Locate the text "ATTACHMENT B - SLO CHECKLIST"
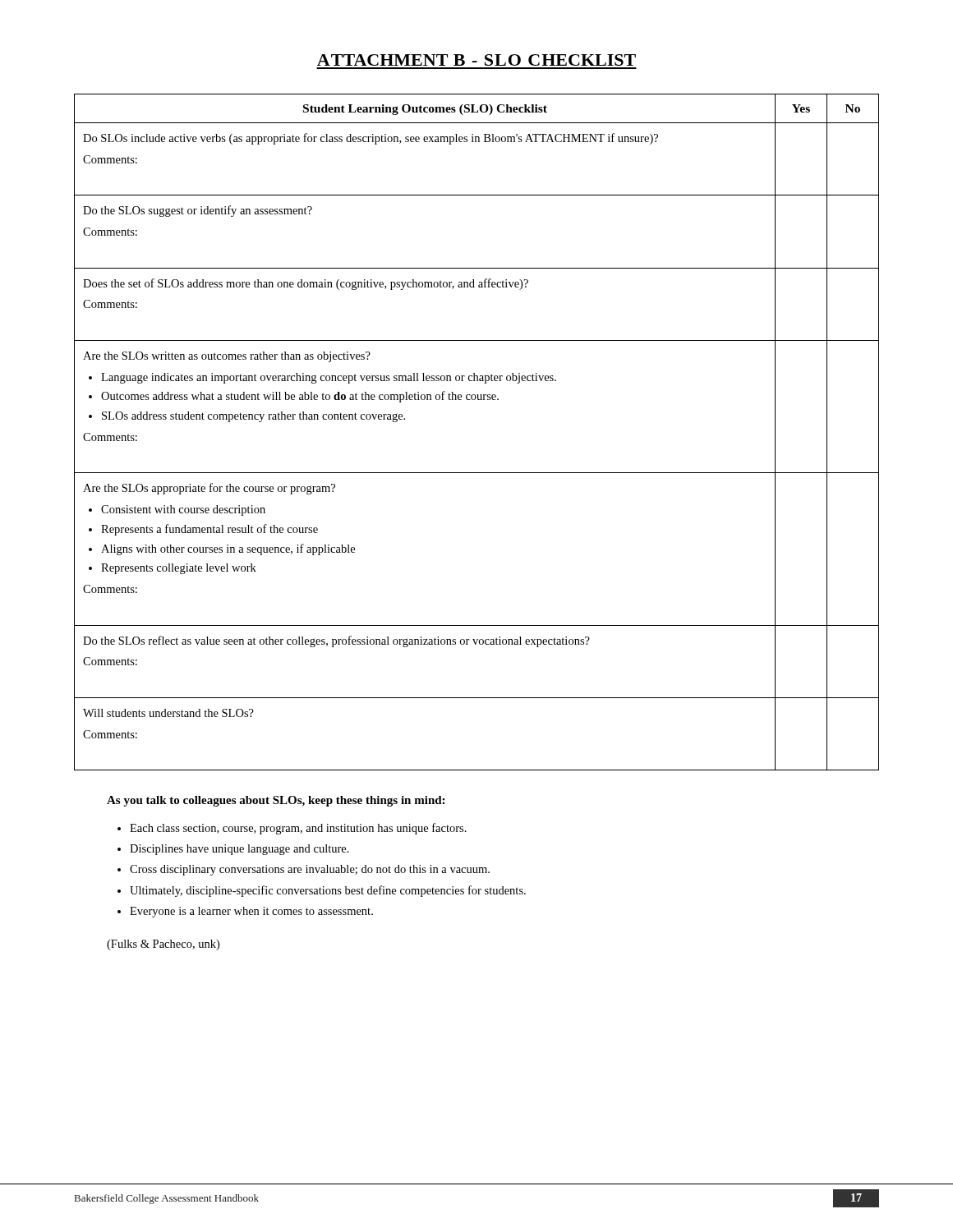 476,60
